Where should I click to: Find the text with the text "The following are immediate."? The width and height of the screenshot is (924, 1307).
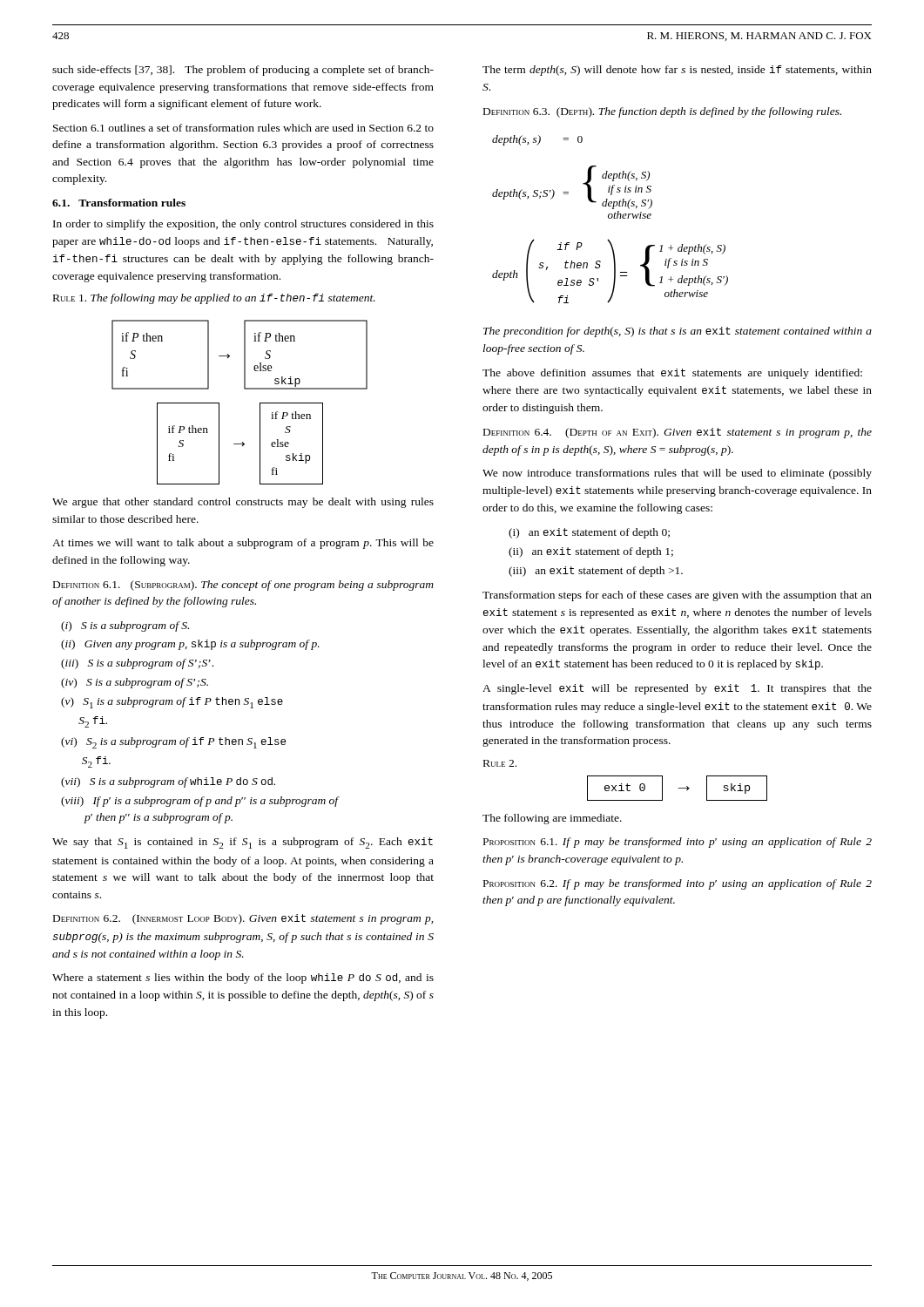click(552, 818)
